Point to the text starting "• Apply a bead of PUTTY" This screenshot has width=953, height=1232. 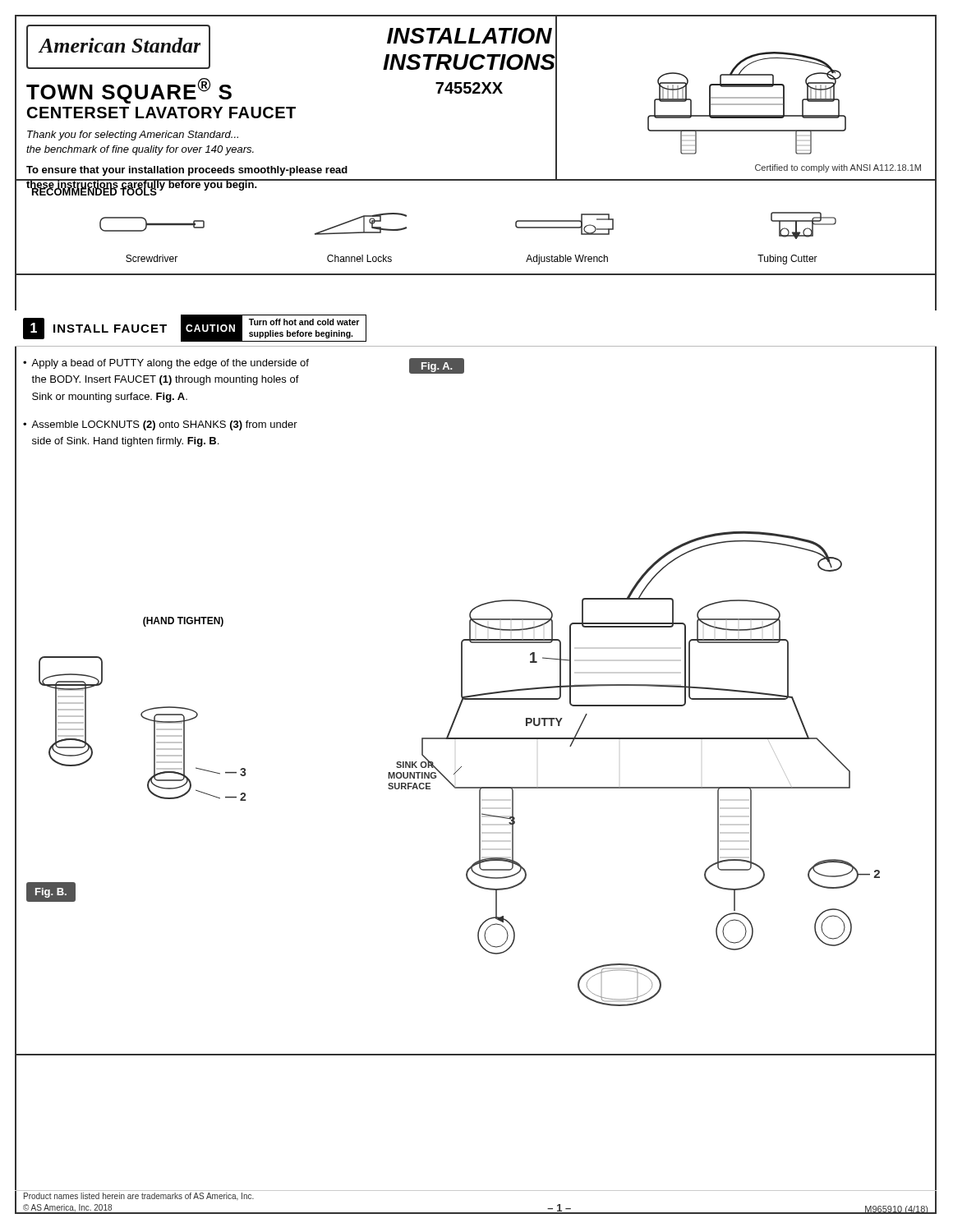(171, 380)
